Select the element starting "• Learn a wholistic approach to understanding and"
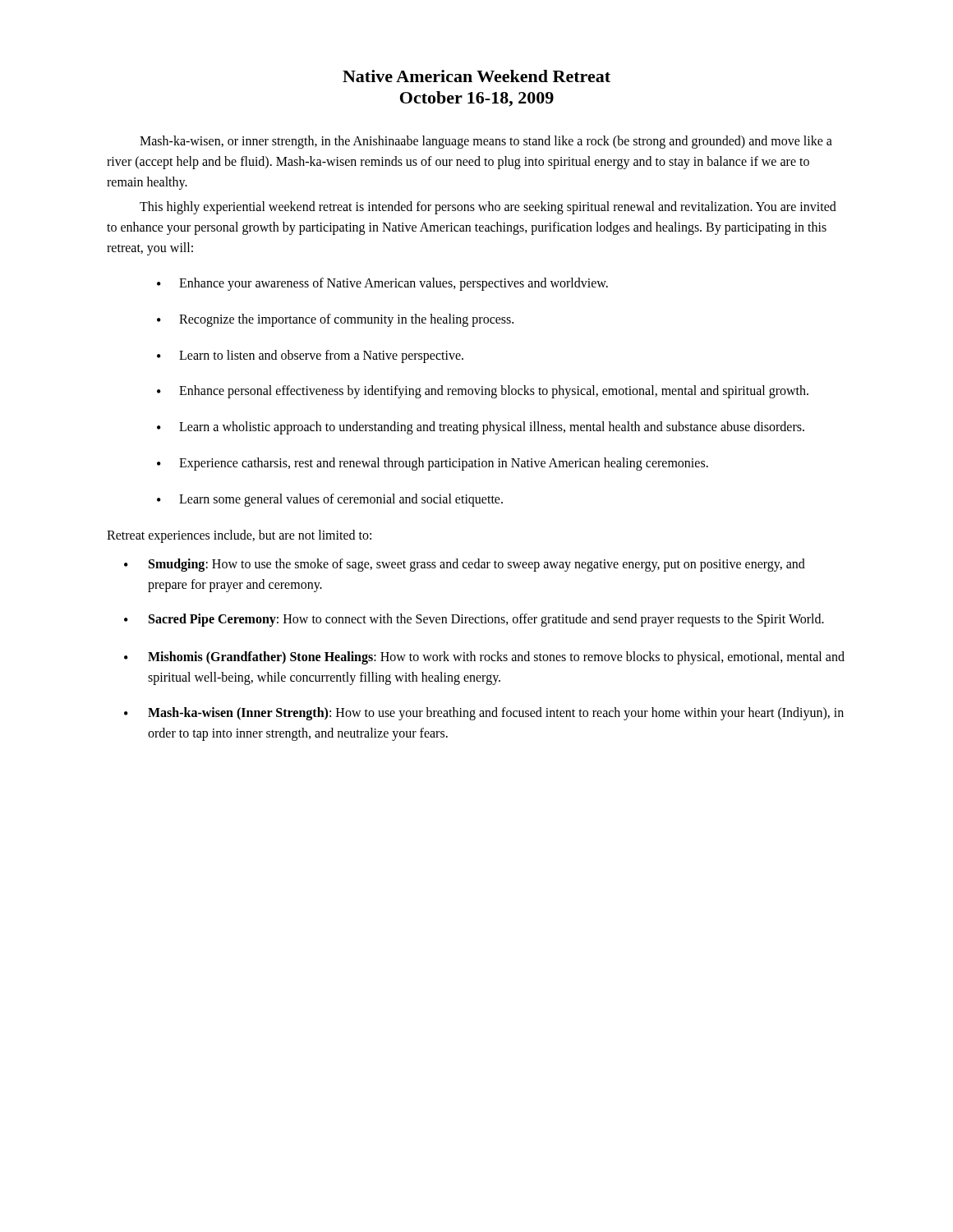Viewport: 953px width, 1232px height. [481, 429]
